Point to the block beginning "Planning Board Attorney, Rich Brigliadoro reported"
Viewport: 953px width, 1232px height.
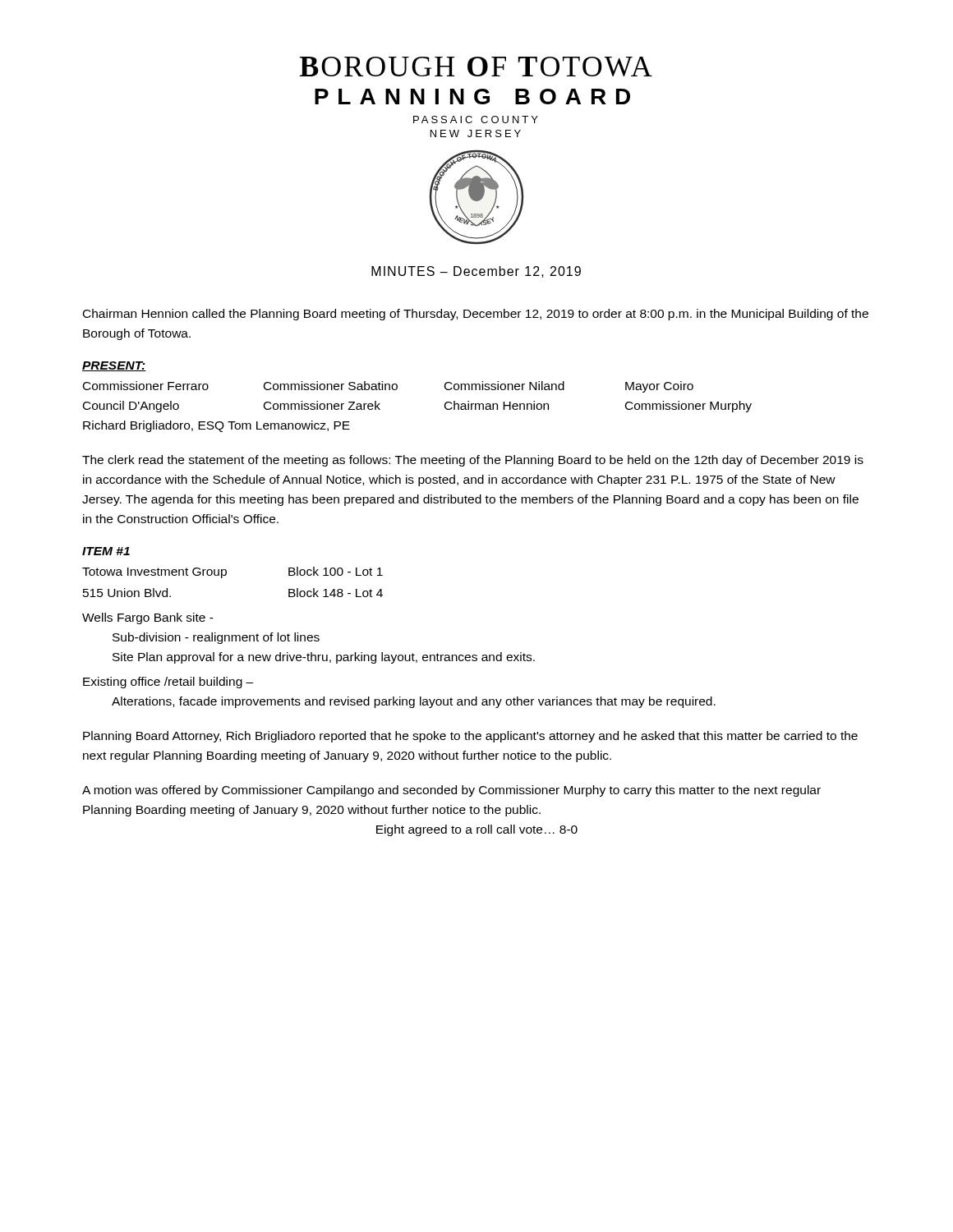(470, 746)
